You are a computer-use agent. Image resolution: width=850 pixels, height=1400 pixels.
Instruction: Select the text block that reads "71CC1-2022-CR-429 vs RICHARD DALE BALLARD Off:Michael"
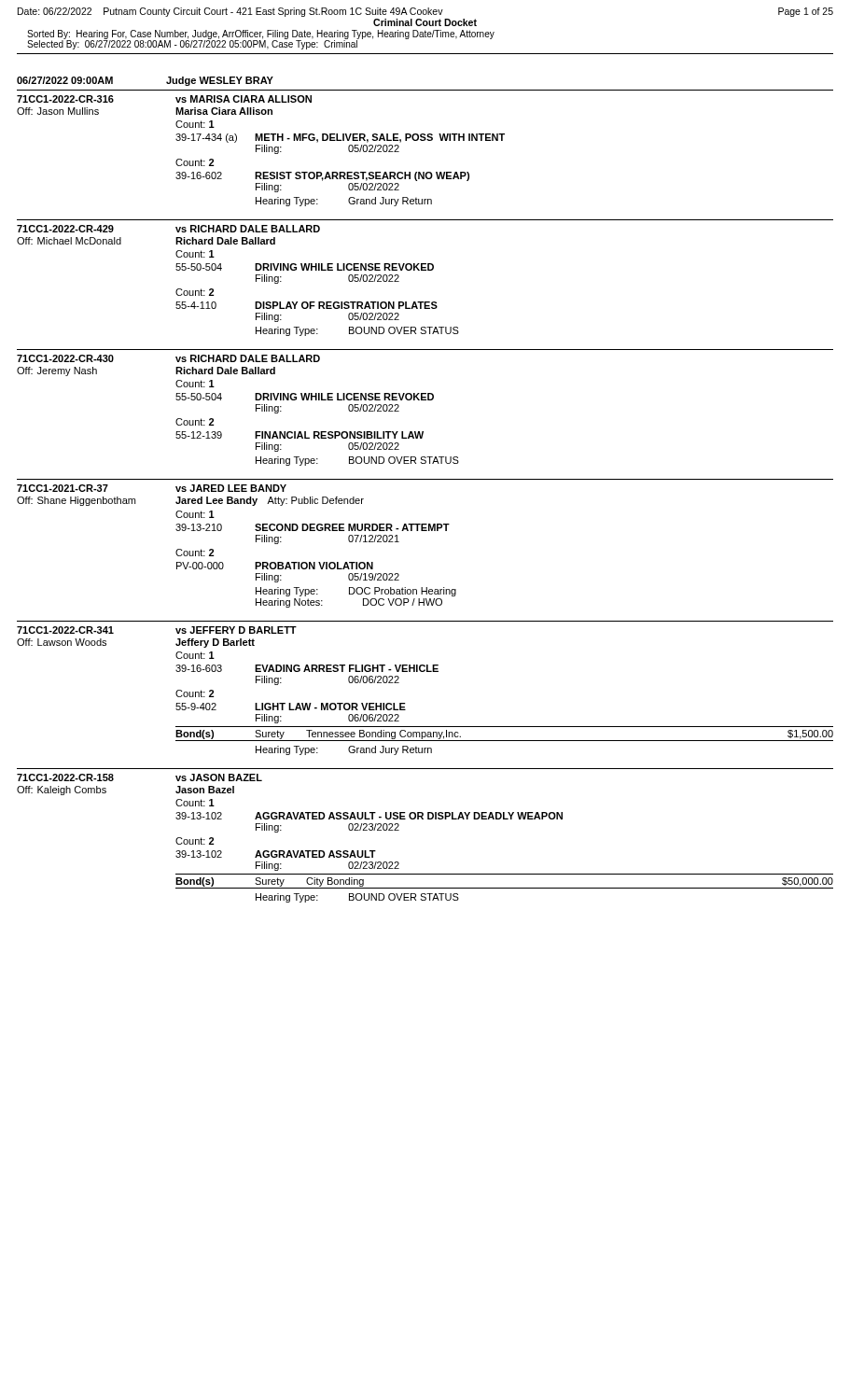[425, 281]
